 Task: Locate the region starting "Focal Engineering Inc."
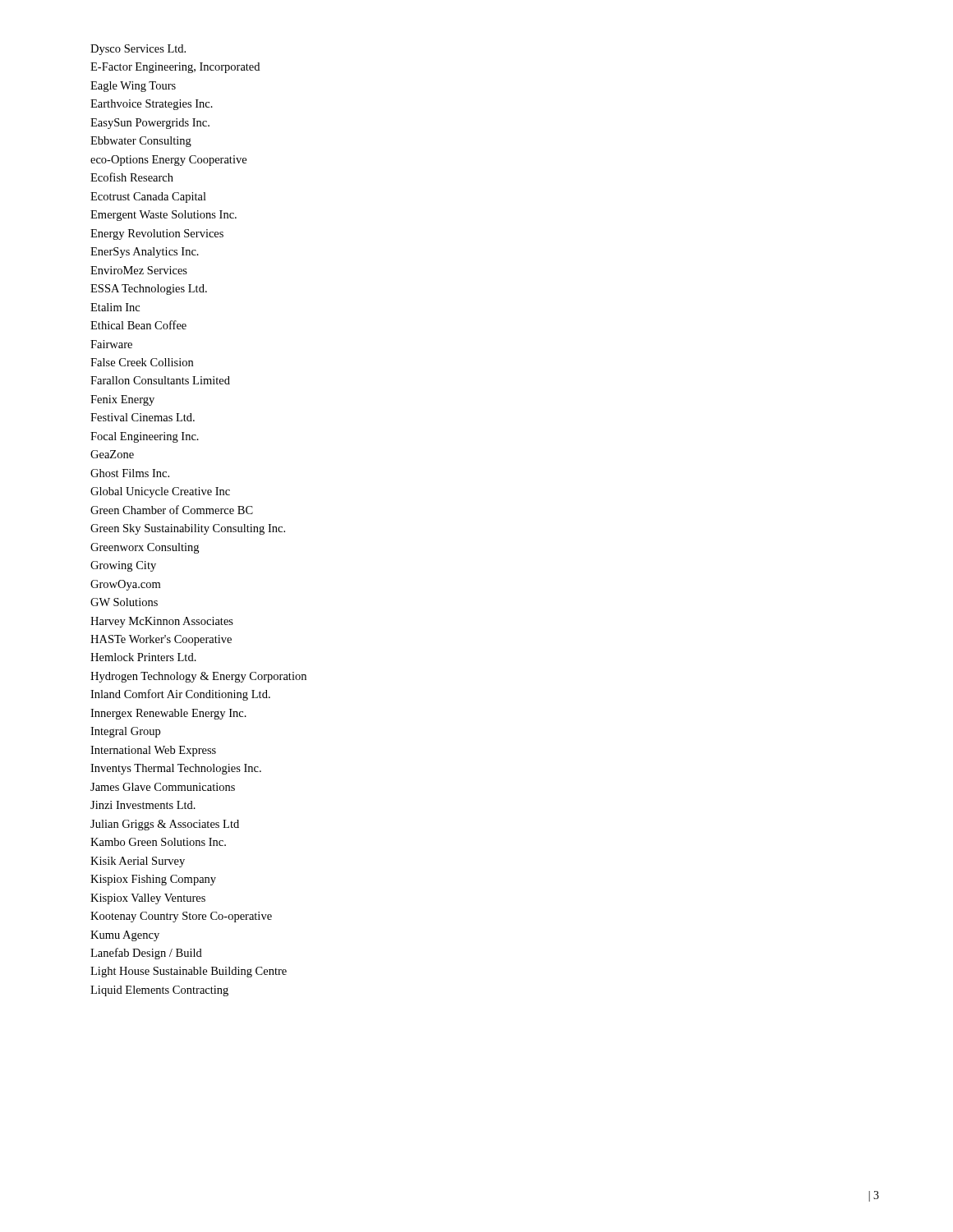coord(145,436)
